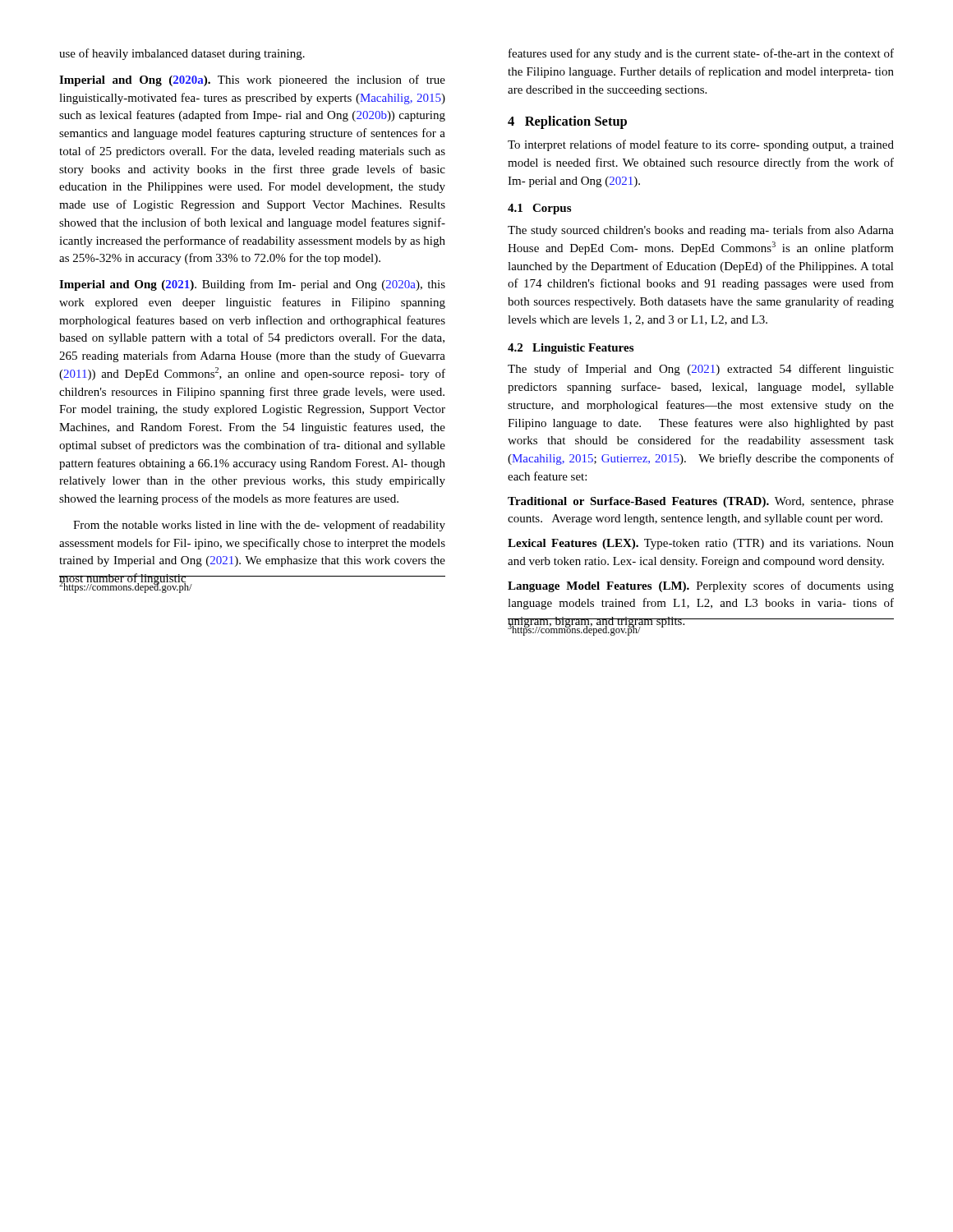Image resolution: width=953 pixels, height=1232 pixels.
Task: Locate the text block starting "Imperial and Ong (2020a)."
Action: (x=252, y=169)
